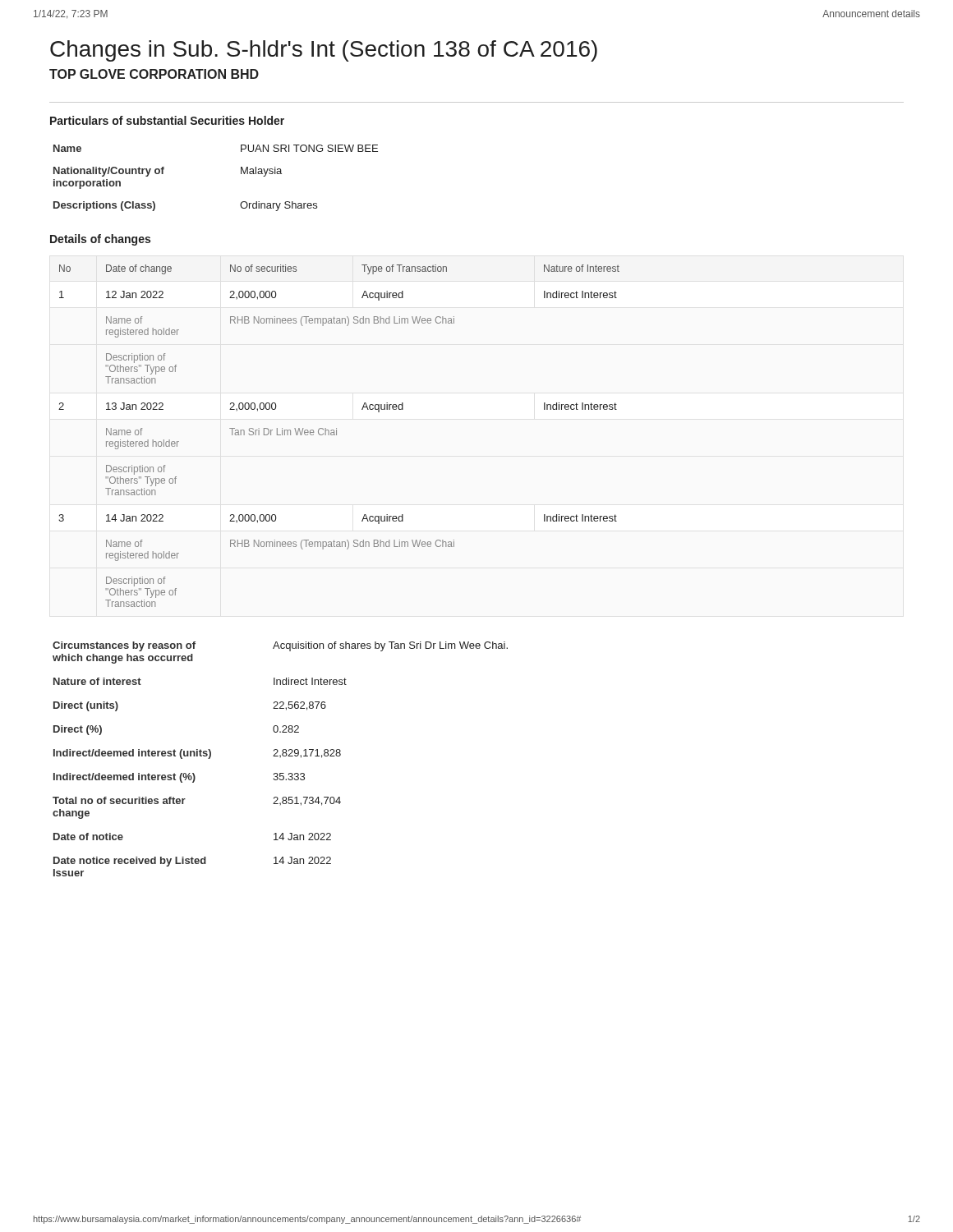
Task: Where does it say "Details of changes"?
Action: coord(100,239)
